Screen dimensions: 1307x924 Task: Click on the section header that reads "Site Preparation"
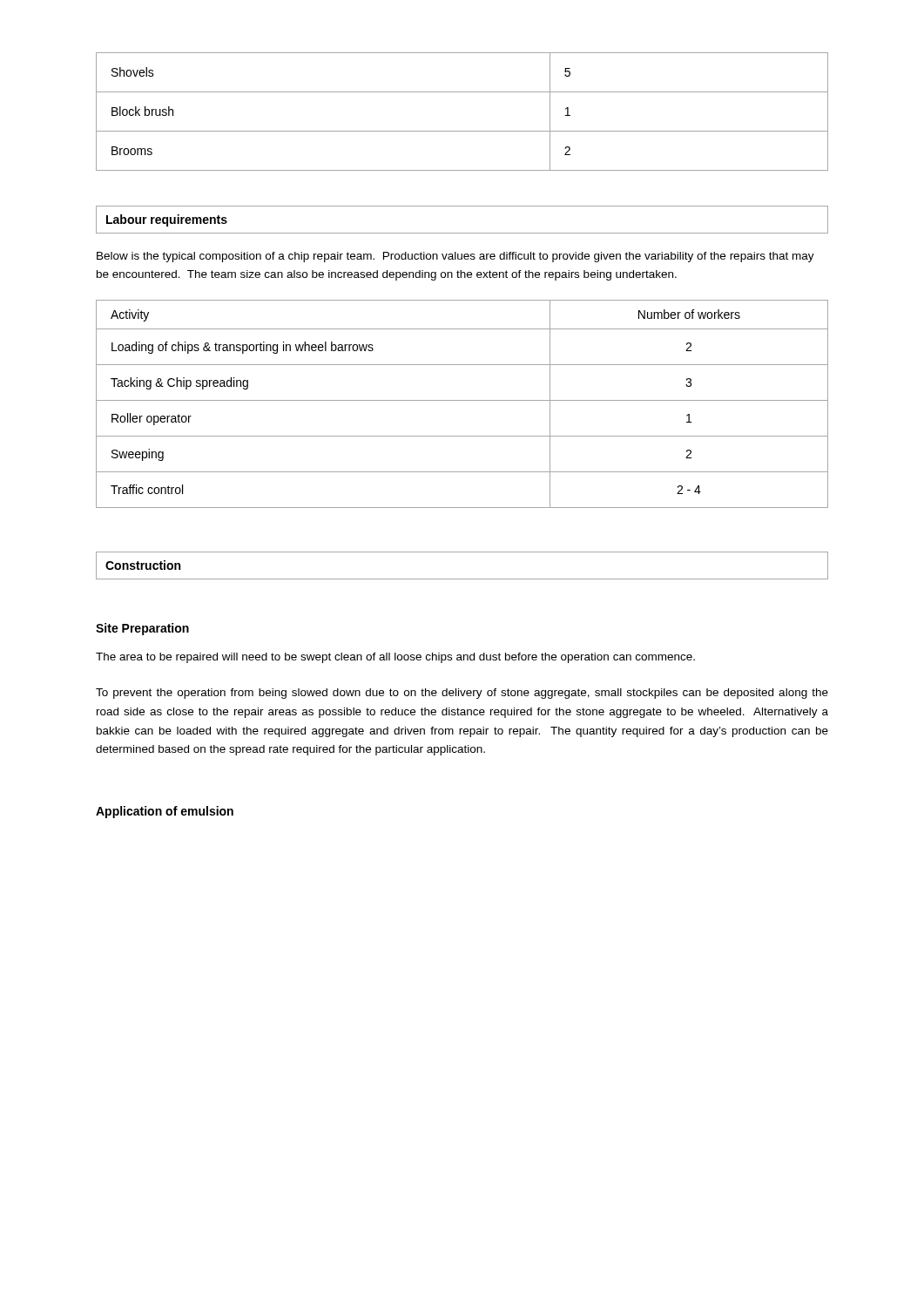(x=143, y=628)
